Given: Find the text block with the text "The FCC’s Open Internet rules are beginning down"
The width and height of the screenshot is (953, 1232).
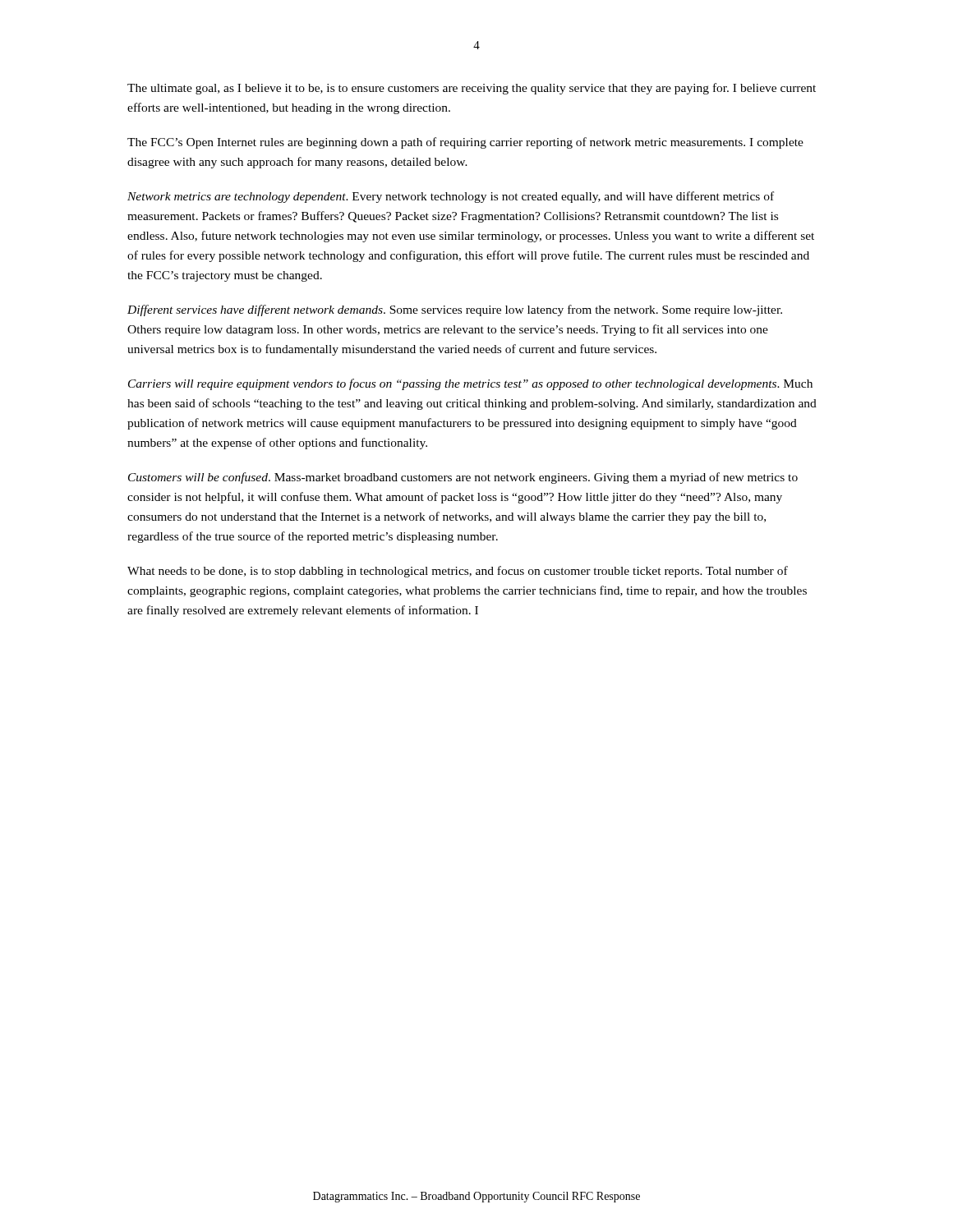Looking at the screenshot, I should (465, 152).
